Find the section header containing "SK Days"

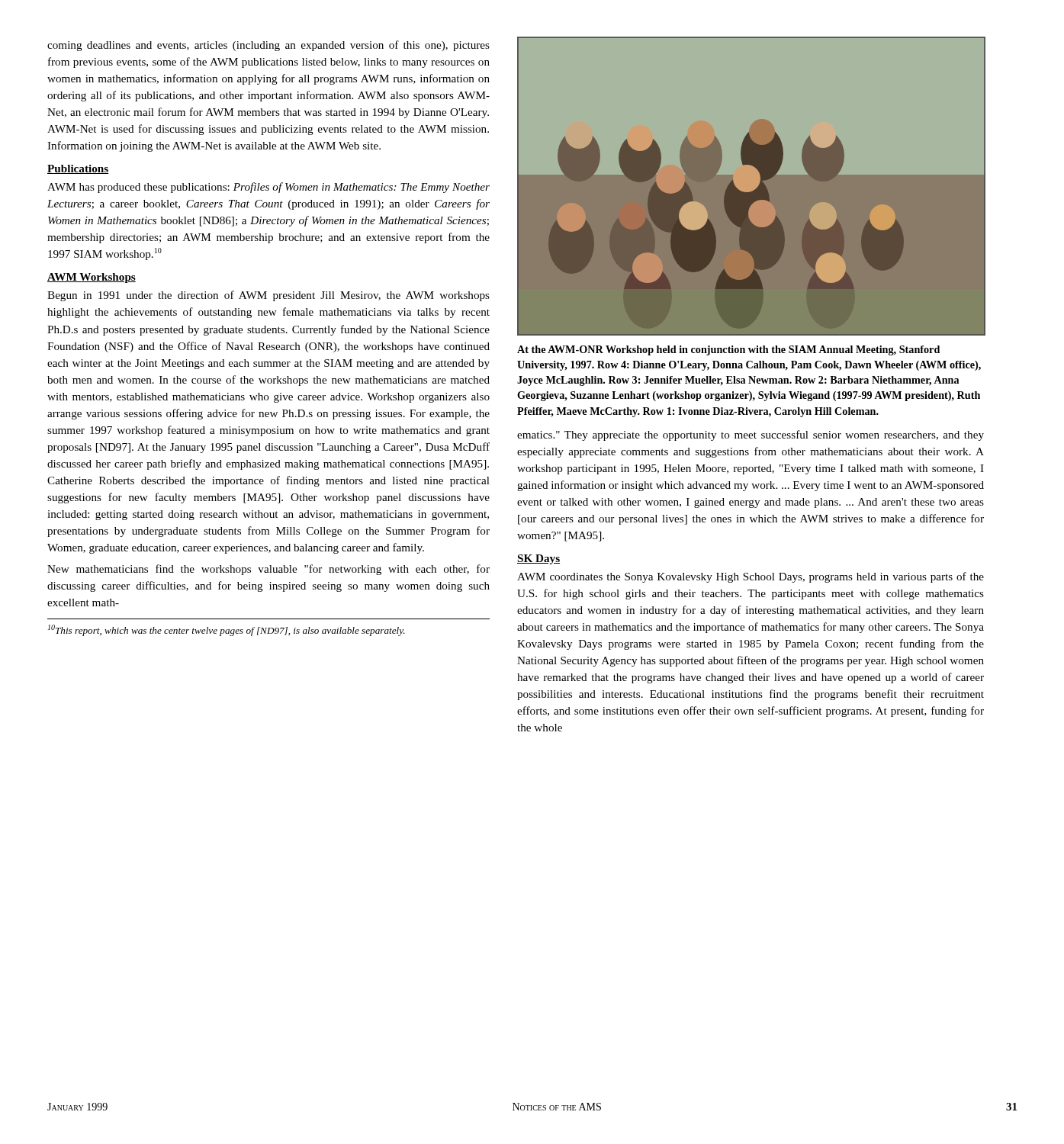coord(539,558)
